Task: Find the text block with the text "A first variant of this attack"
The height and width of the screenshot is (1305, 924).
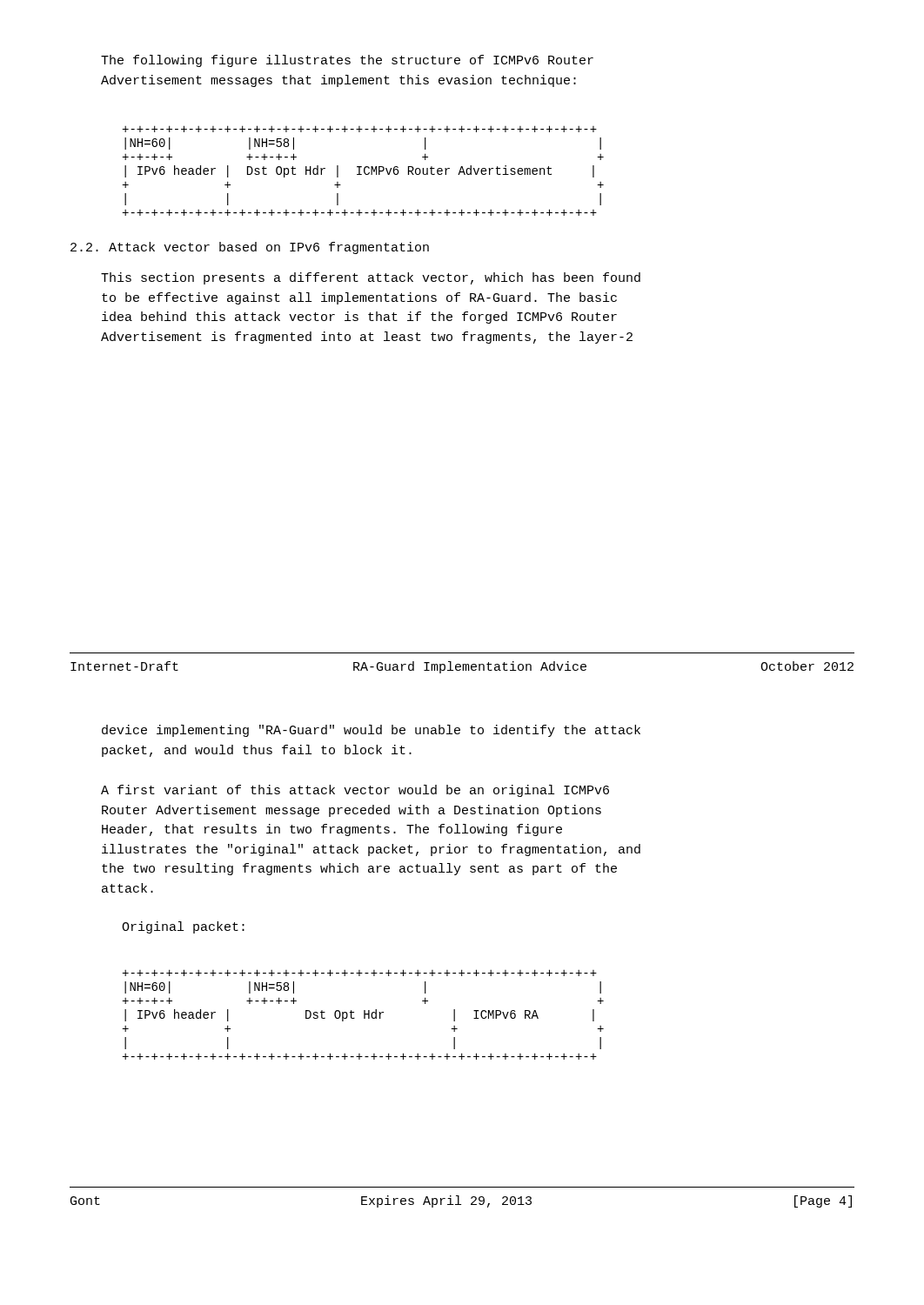Action: point(371,840)
